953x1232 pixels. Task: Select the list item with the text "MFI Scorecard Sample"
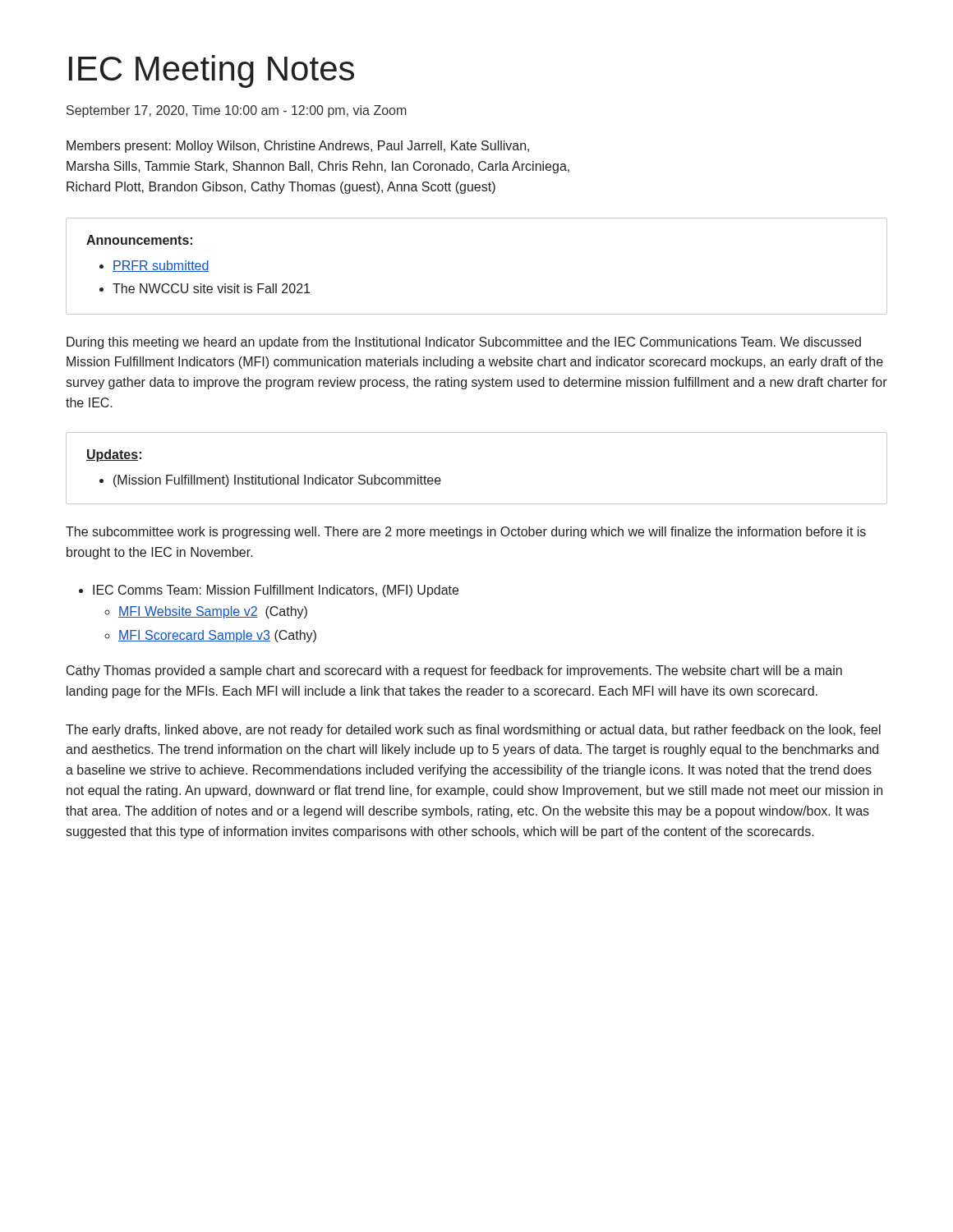pos(218,636)
